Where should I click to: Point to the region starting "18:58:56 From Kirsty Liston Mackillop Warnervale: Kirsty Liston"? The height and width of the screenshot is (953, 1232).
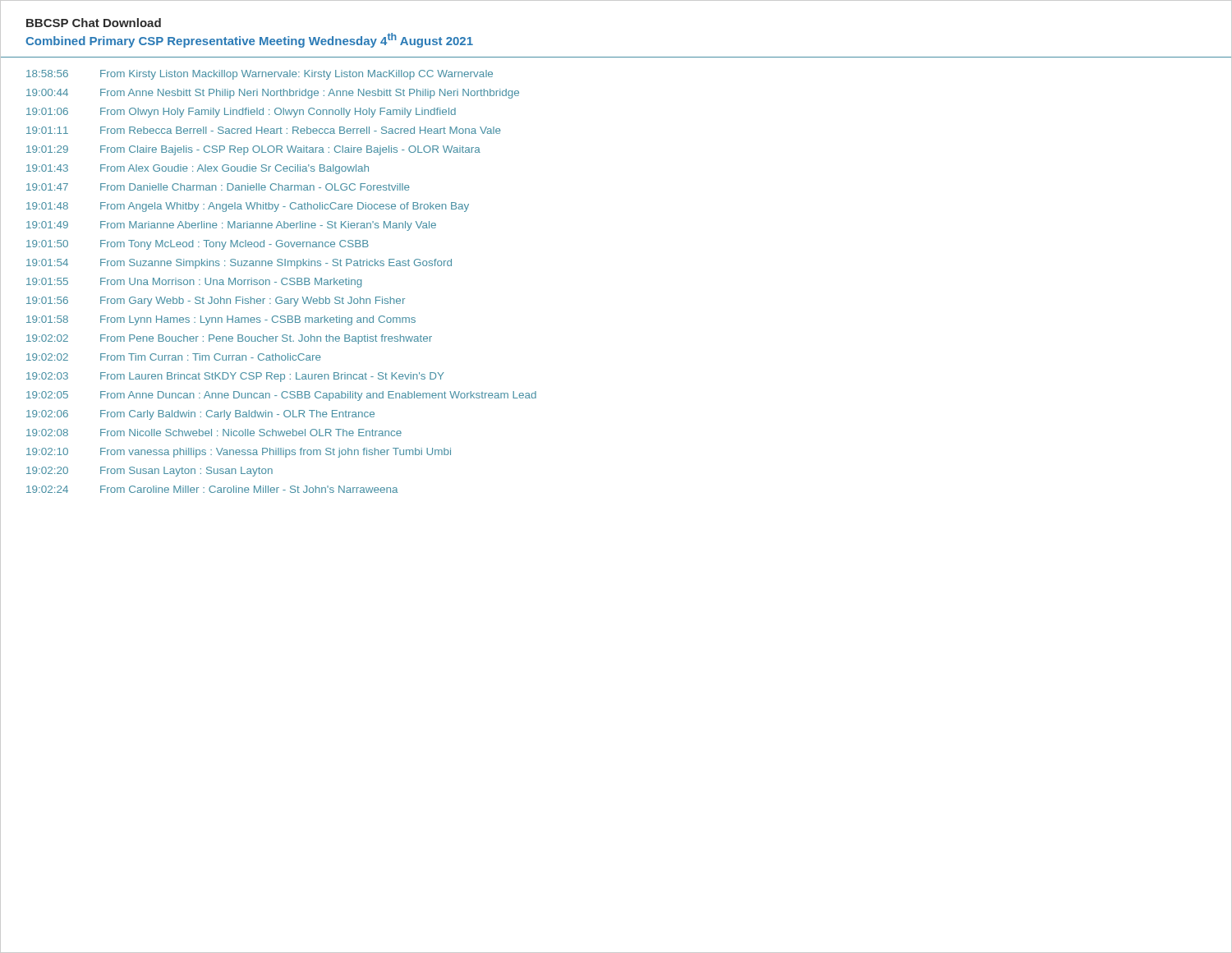[260, 75]
